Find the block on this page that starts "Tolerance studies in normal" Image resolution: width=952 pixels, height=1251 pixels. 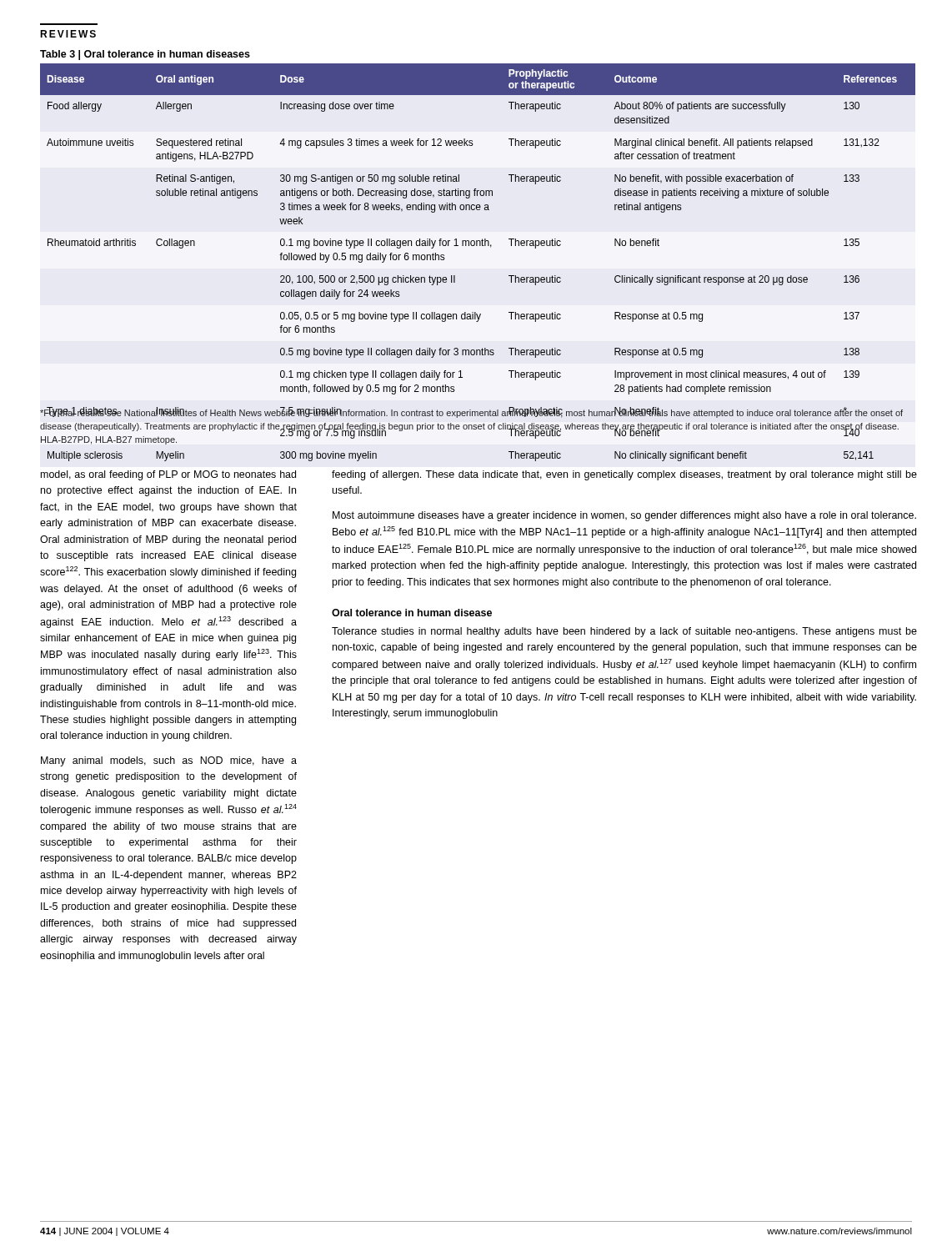click(x=624, y=673)
